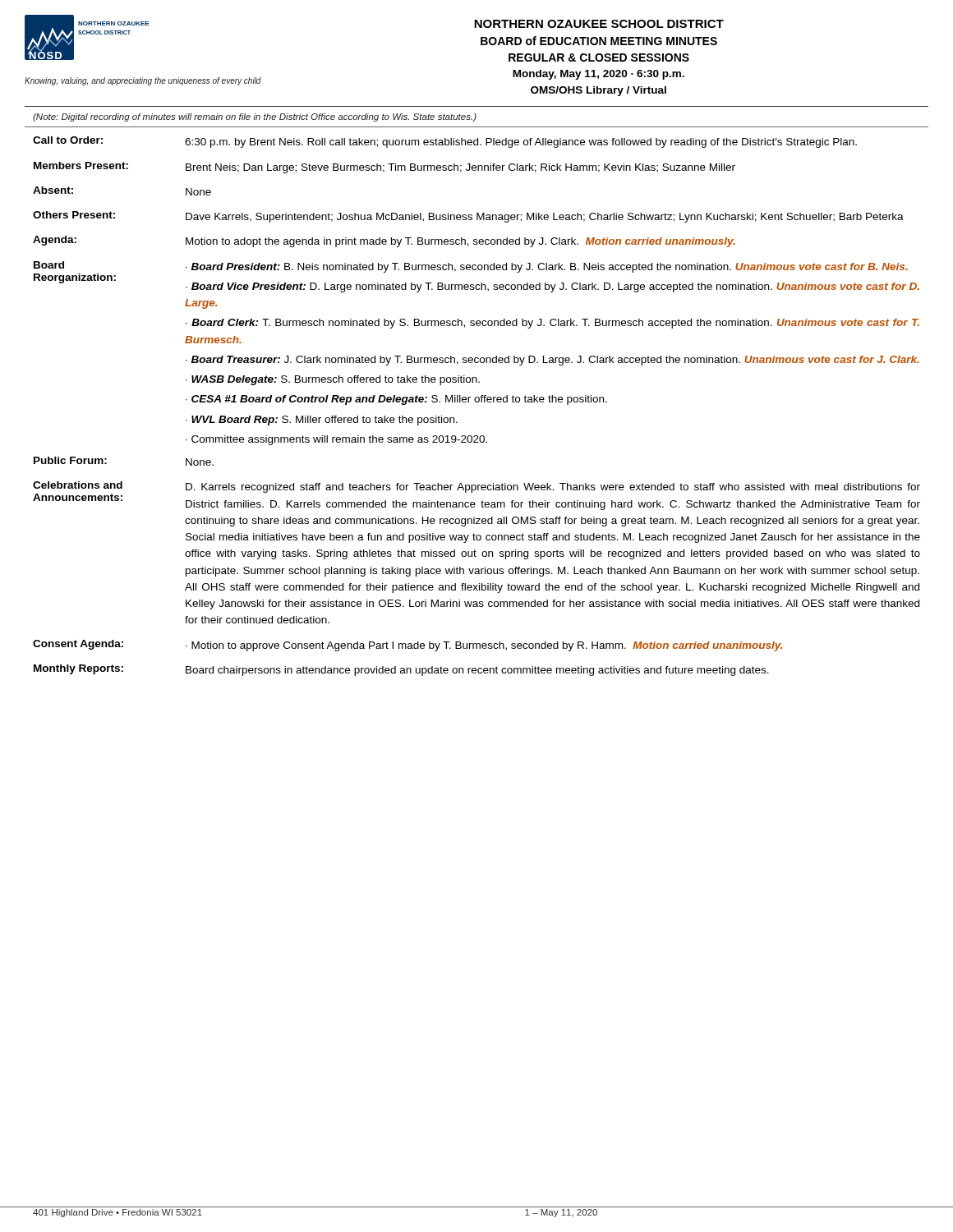
Task: Select the passage starting "Agenda: Motion to adopt"
Action: 476,242
